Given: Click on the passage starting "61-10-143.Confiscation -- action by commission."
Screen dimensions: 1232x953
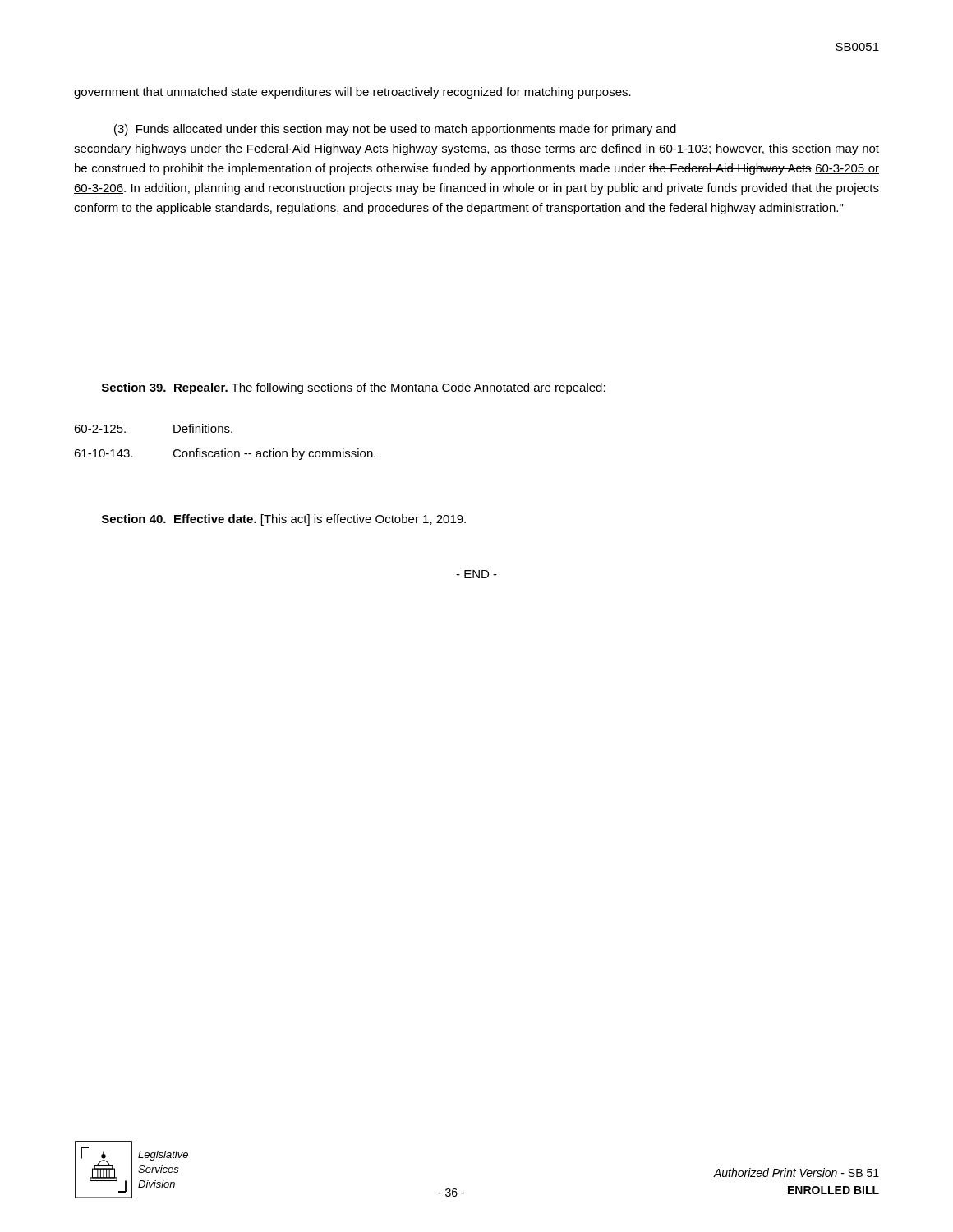Looking at the screenshot, I should [x=225, y=453].
